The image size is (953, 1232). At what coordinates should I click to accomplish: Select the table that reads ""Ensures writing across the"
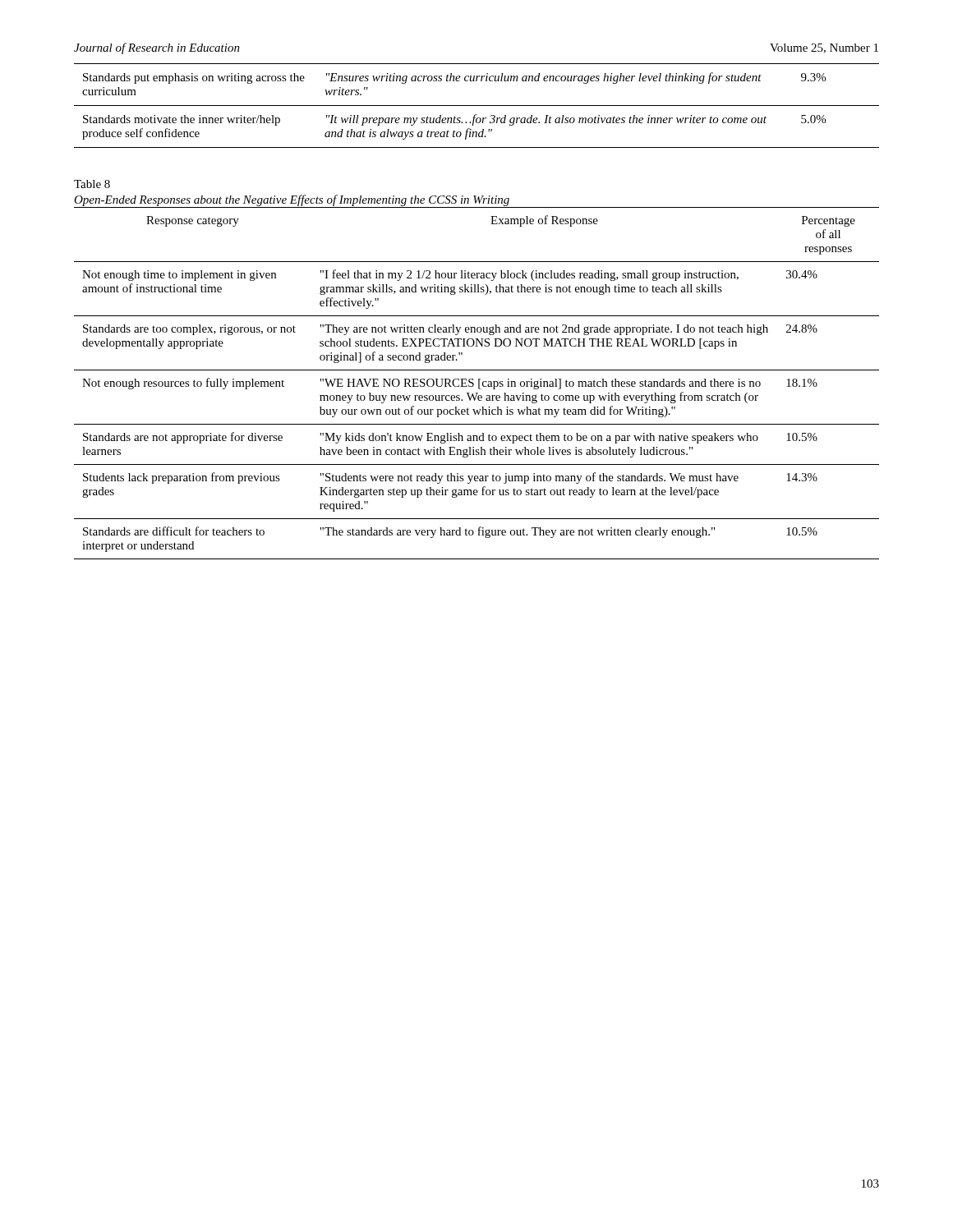(476, 106)
